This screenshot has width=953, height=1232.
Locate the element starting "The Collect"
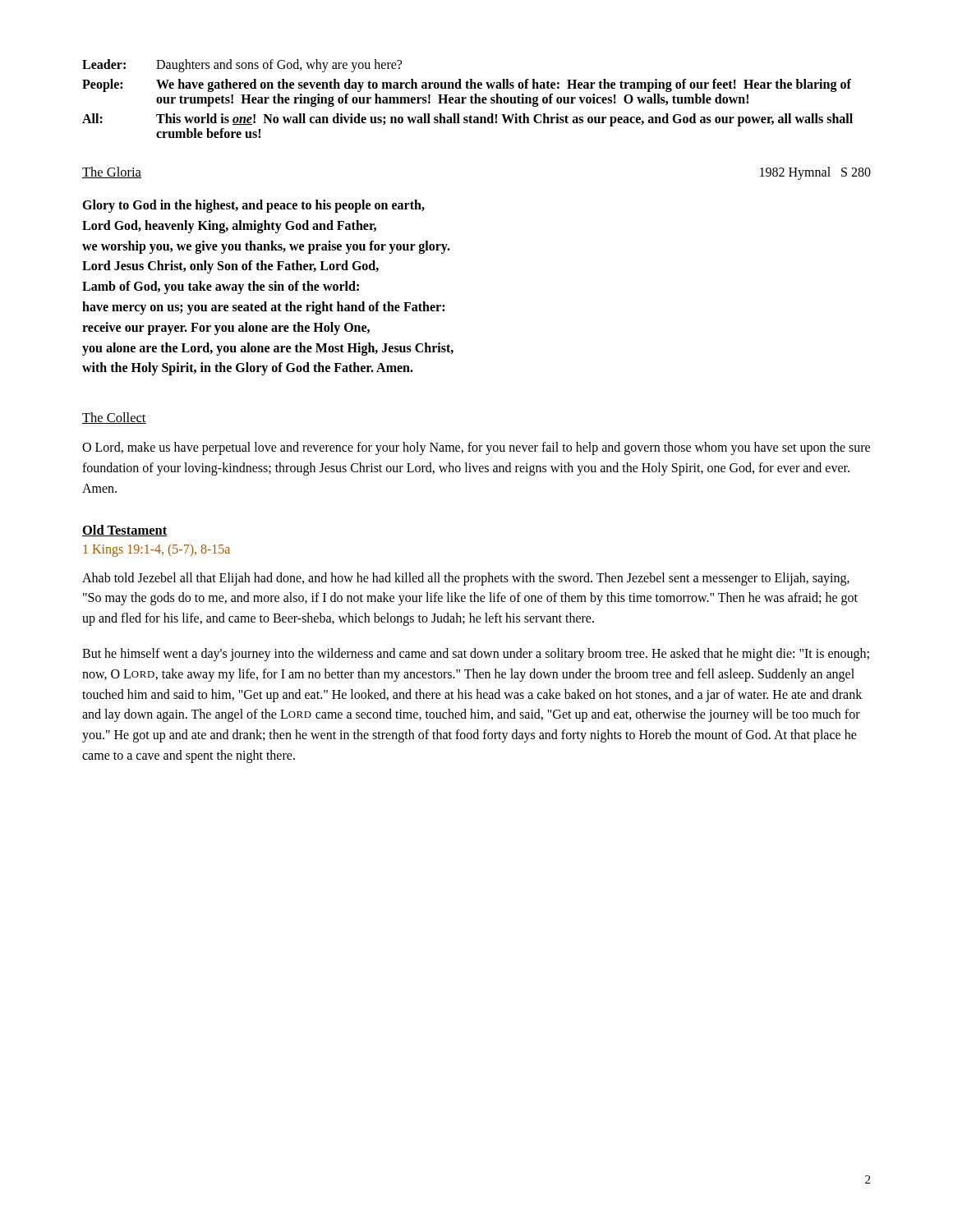tap(114, 418)
